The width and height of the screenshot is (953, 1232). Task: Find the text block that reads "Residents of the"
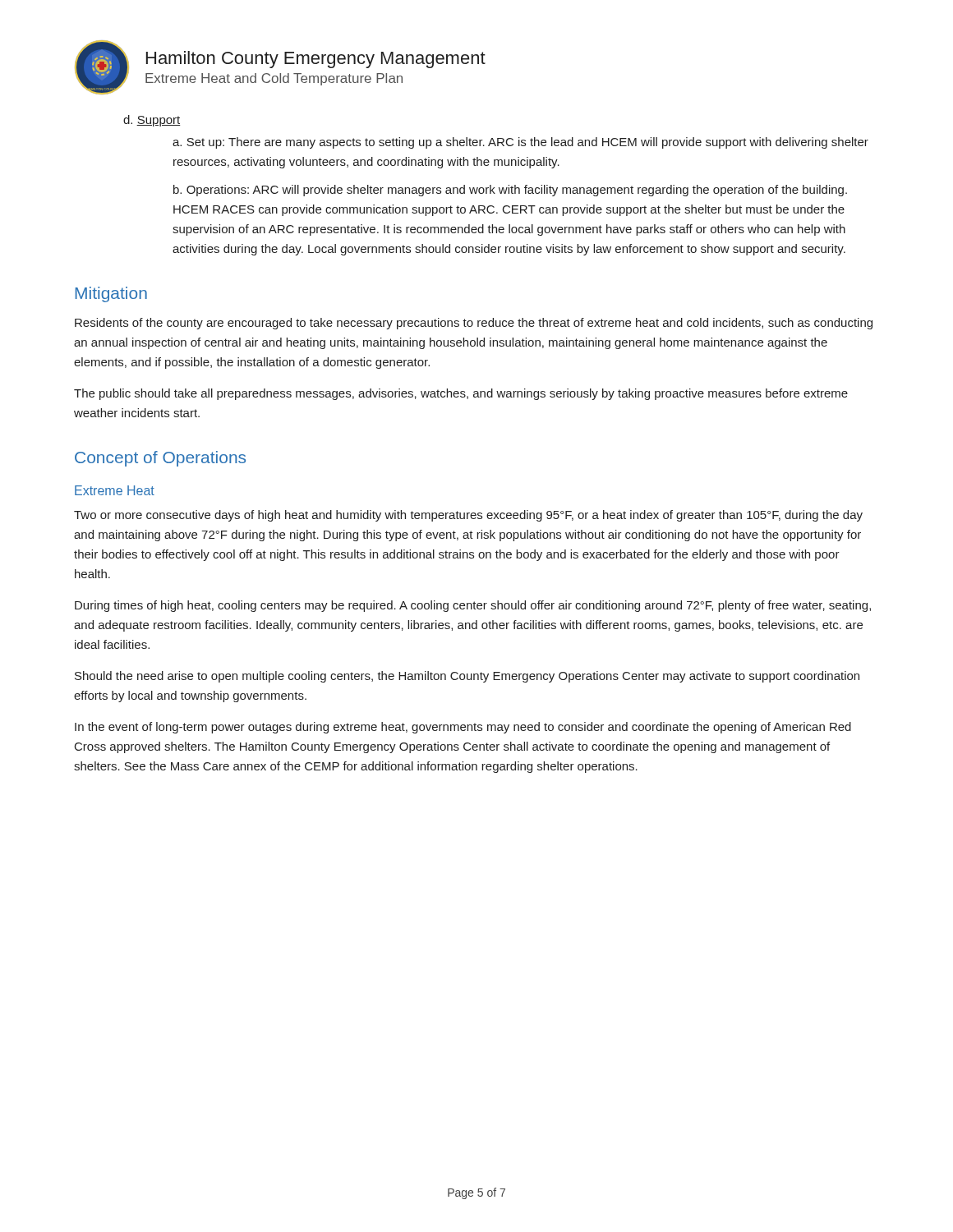(474, 342)
